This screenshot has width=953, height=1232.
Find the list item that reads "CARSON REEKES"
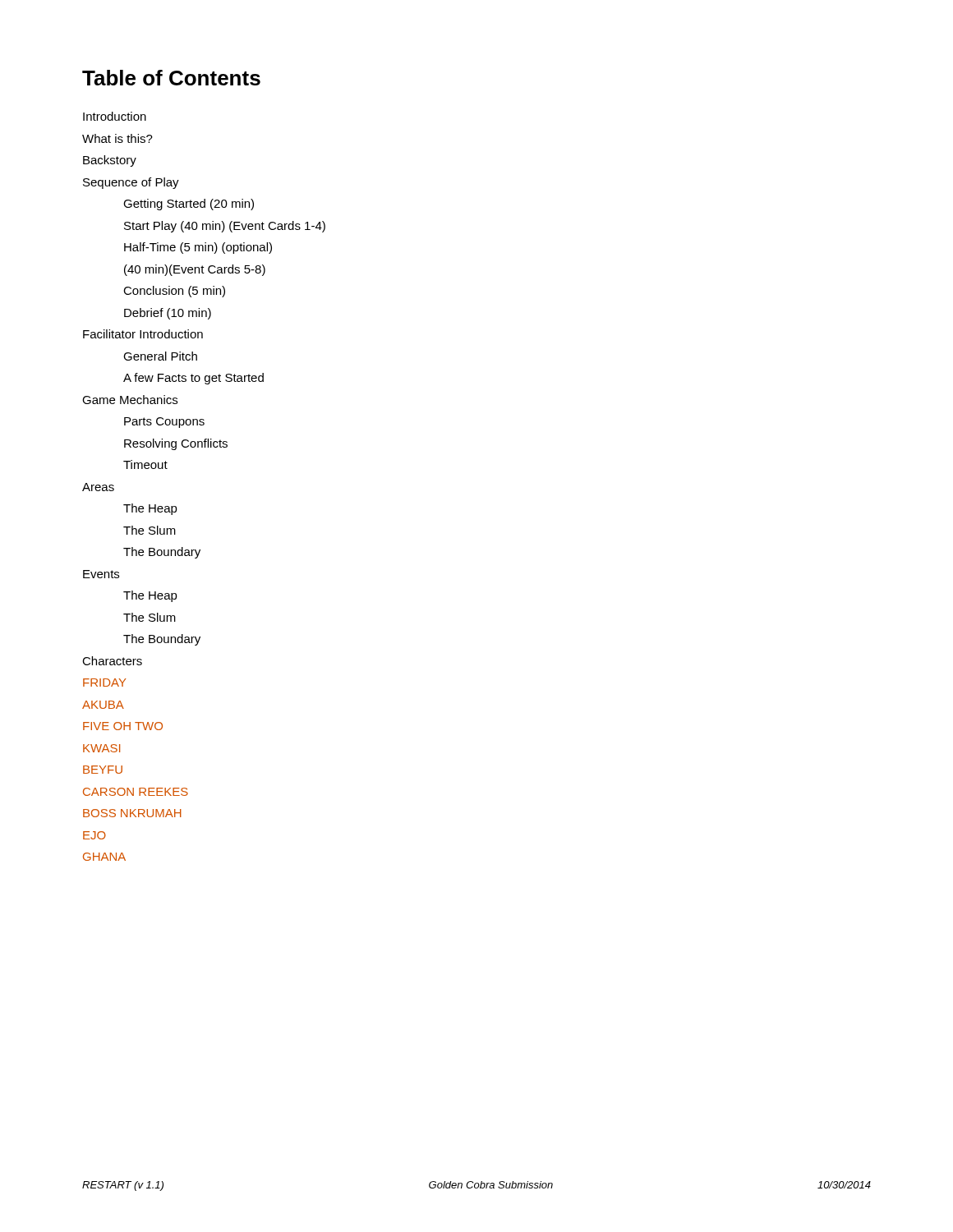(x=135, y=791)
